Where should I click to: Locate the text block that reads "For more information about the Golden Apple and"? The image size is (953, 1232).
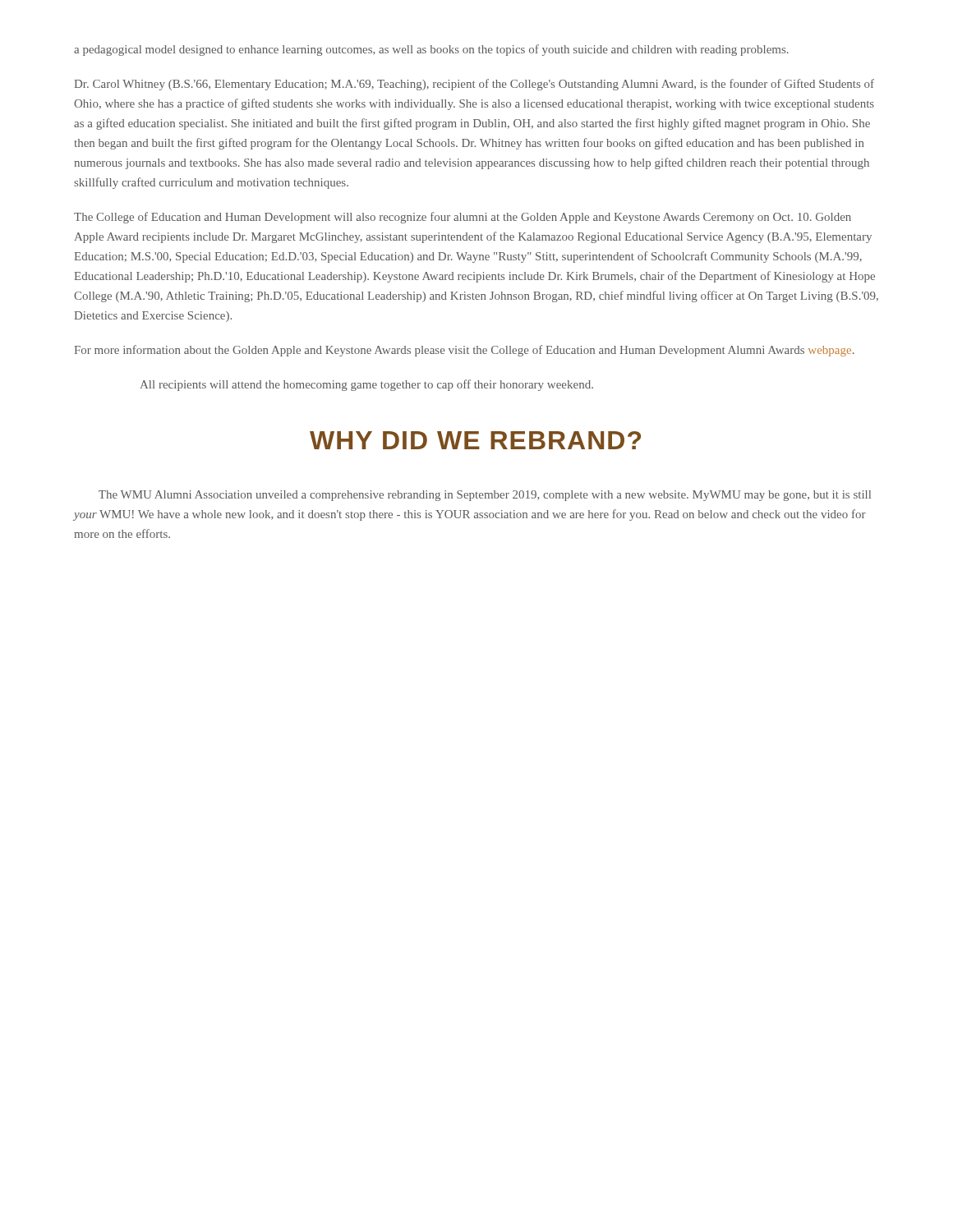(464, 350)
